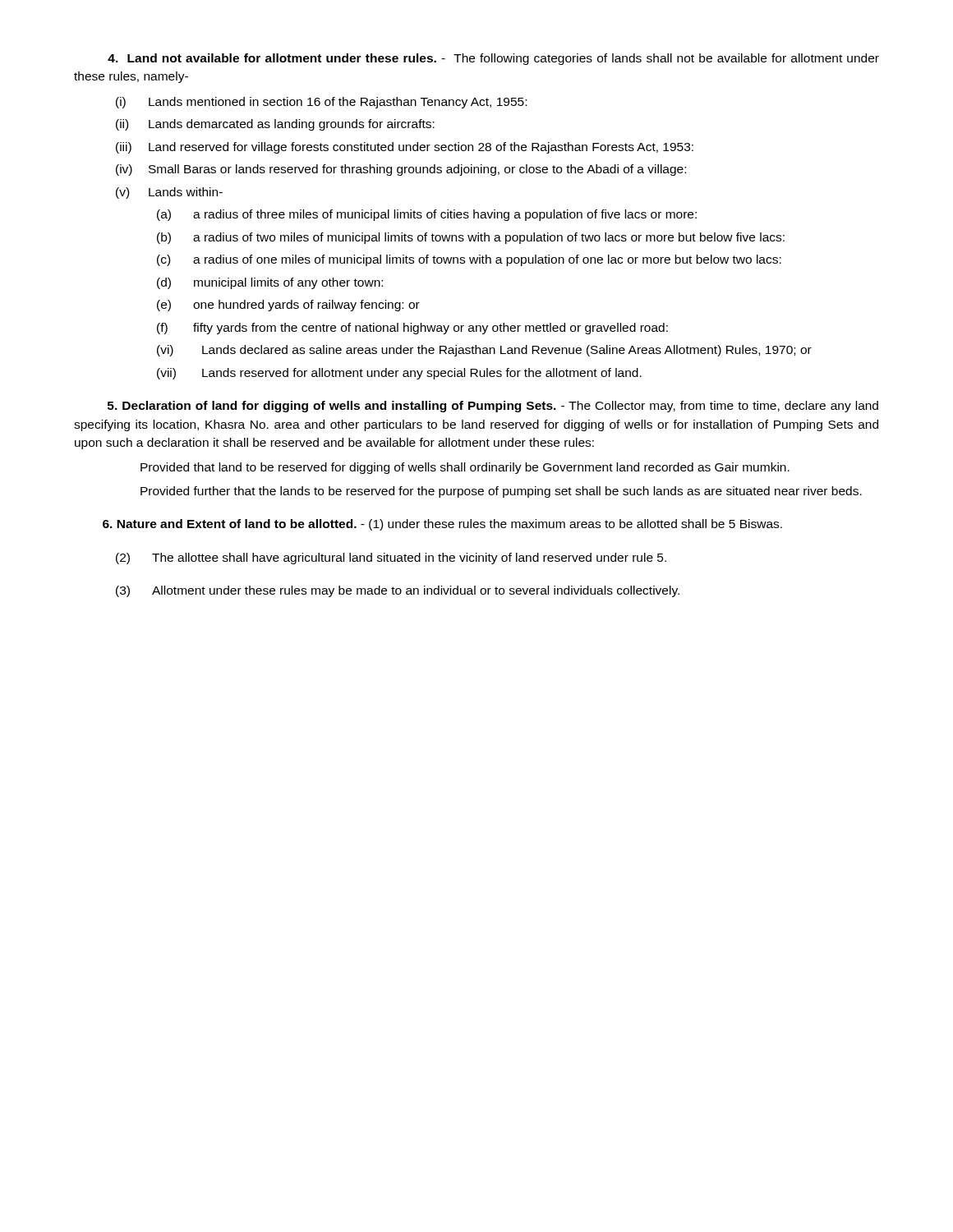Find the block starting "(vi) Lands declared as saline"
This screenshot has width=953, height=1232.
[518, 350]
